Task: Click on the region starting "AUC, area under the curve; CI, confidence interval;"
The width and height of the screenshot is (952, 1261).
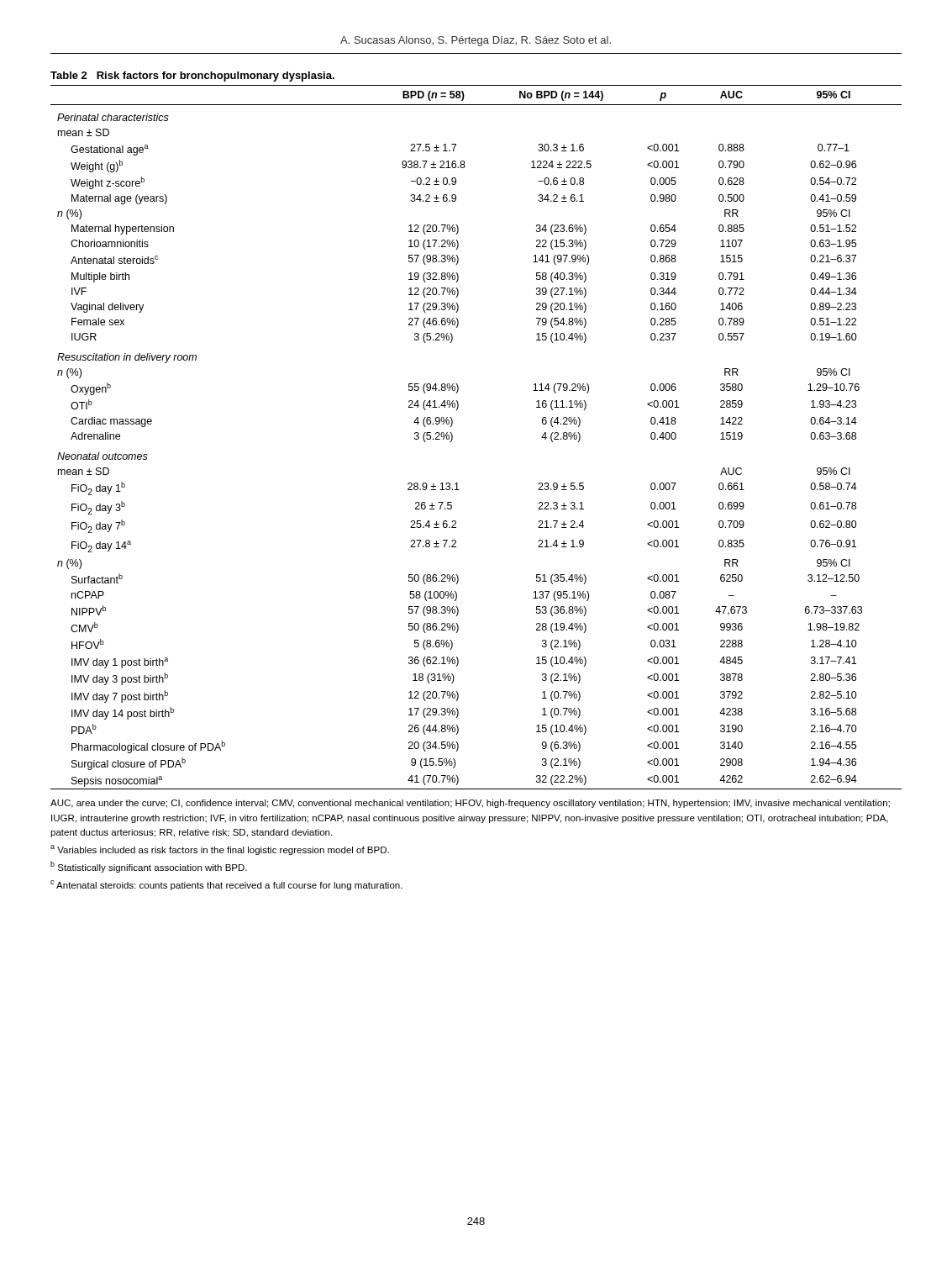Action: pos(470,804)
